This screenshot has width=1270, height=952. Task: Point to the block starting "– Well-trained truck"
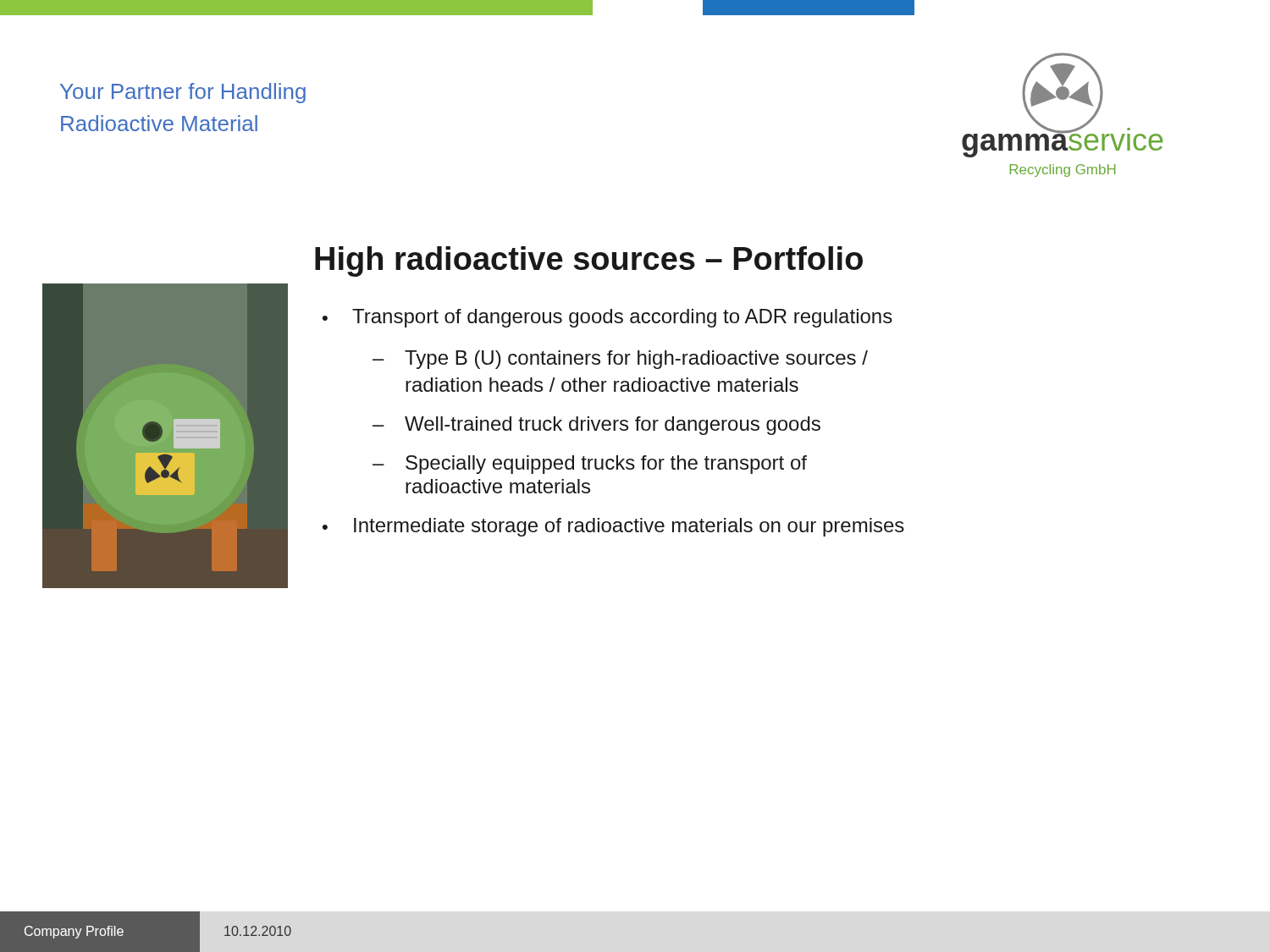[x=597, y=424]
